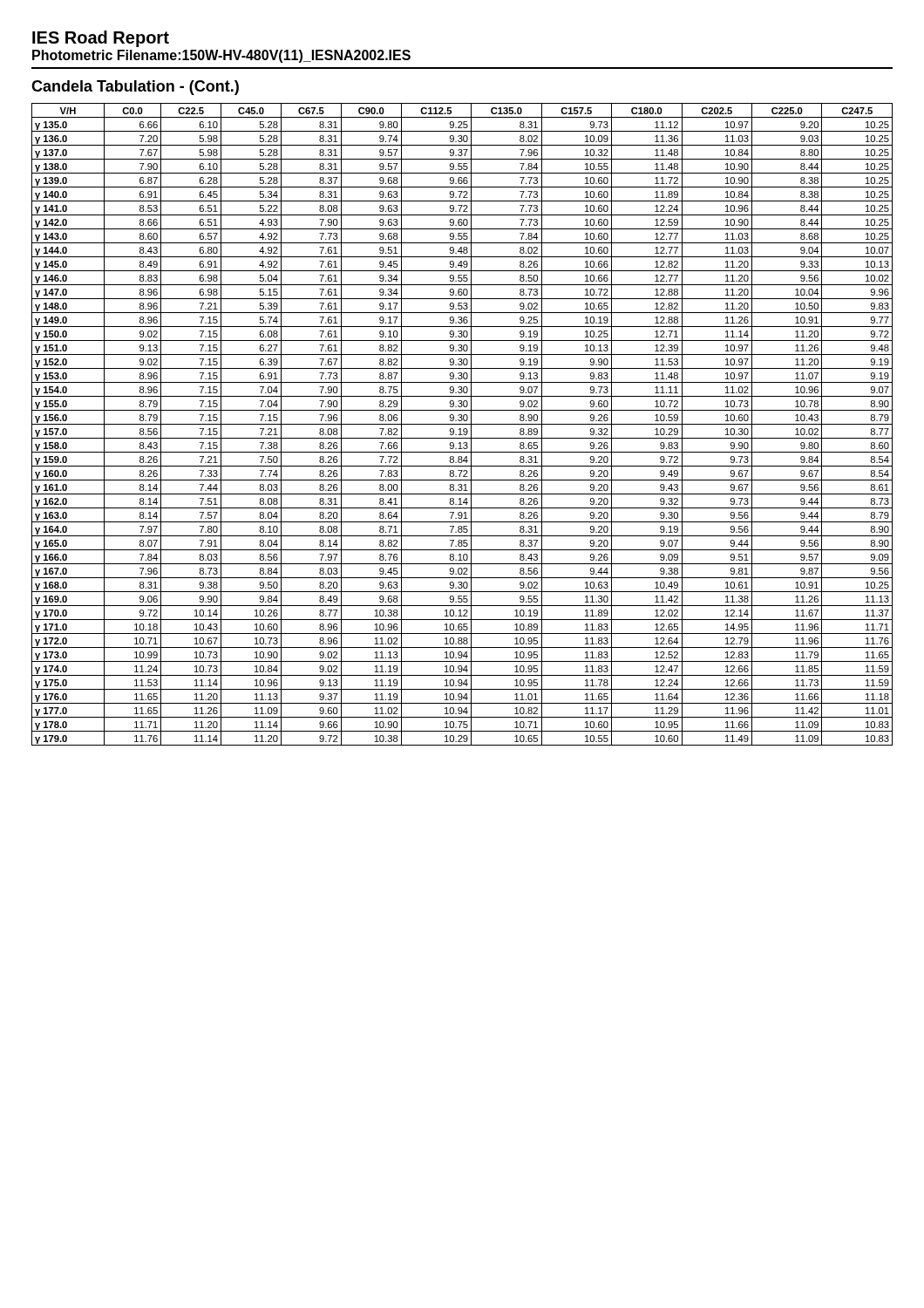The width and height of the screenshot is (924, 1308).
Task: Select the section header that says "Candela Tabulation - (Cont.)"
Action: pos(135,86)
